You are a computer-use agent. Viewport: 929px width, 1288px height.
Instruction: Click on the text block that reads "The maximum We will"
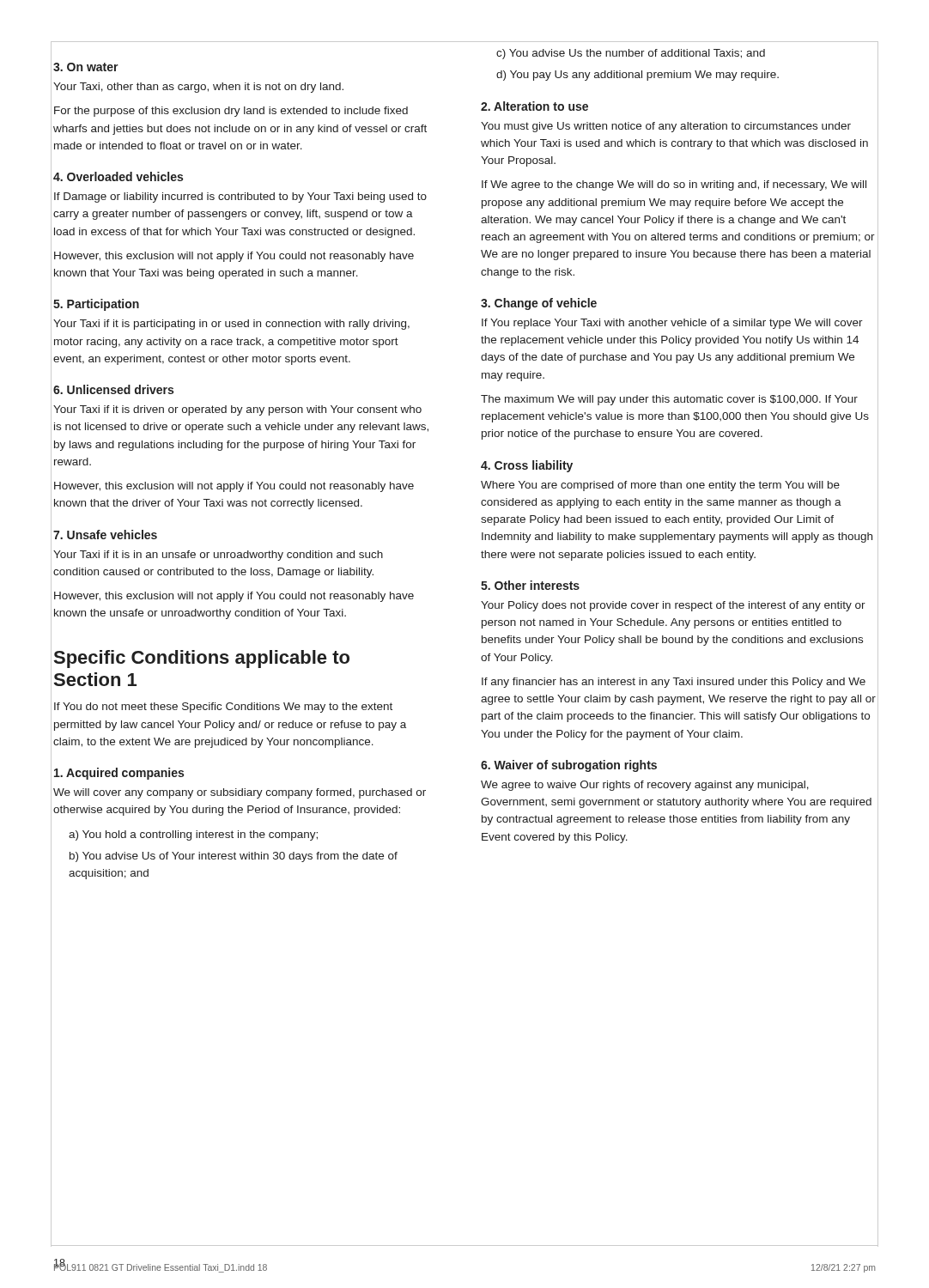[x=678, y=417]
